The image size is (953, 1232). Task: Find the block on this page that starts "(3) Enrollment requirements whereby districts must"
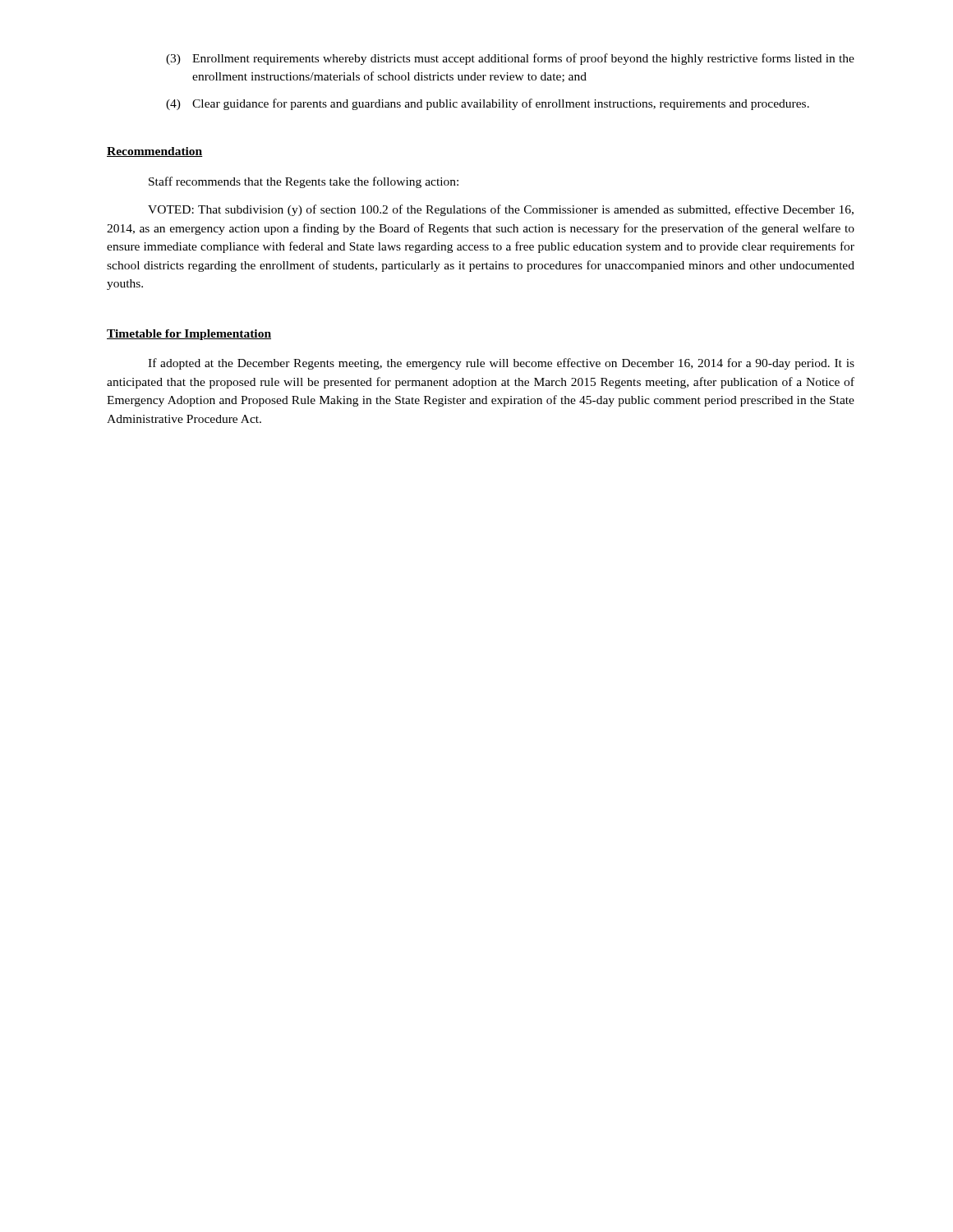(x=497, y=68)
